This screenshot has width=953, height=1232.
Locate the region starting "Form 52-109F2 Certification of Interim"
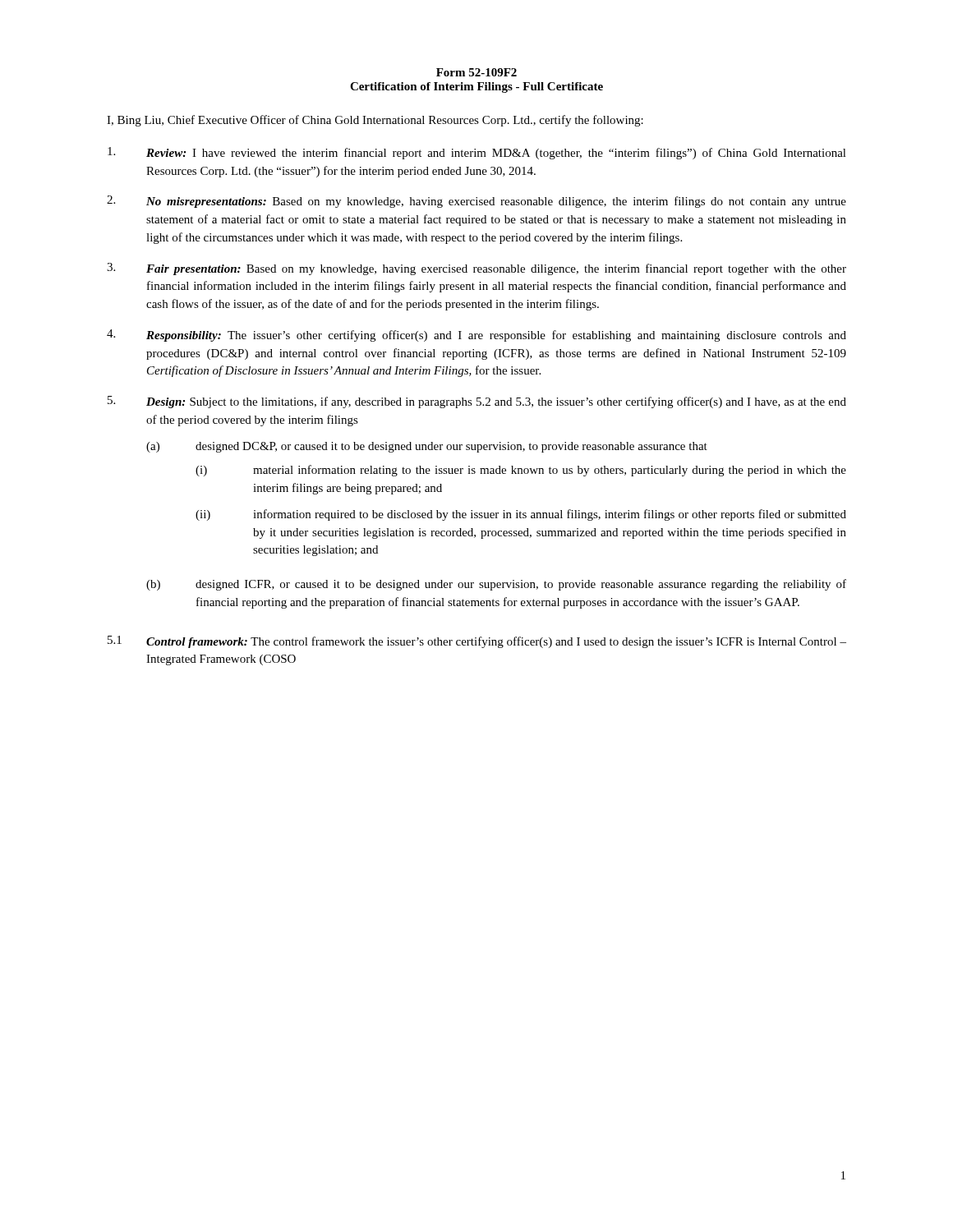[x=476, y=80]
